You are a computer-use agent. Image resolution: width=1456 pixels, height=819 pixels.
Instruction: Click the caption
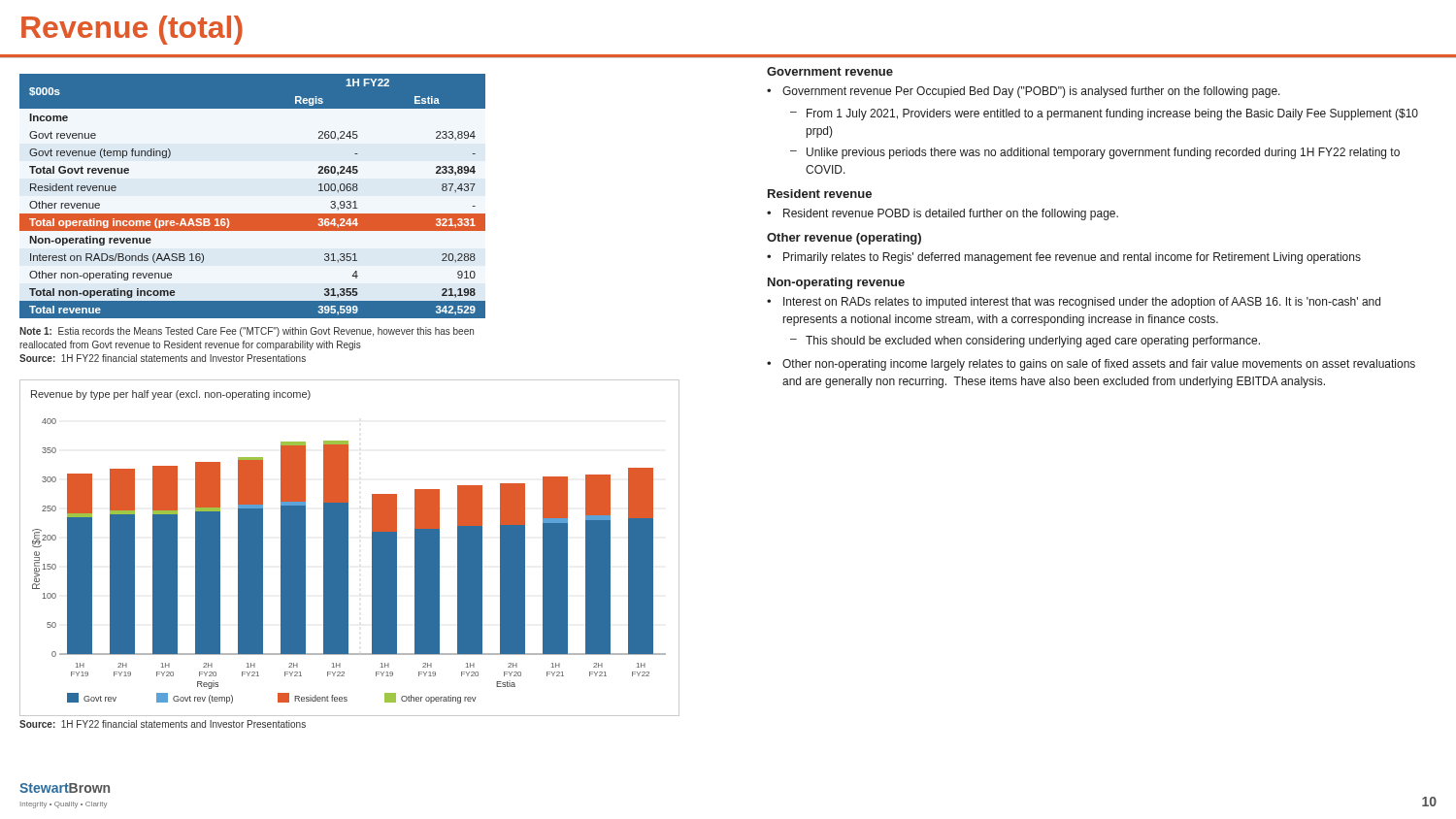click(x=163, y=724)
